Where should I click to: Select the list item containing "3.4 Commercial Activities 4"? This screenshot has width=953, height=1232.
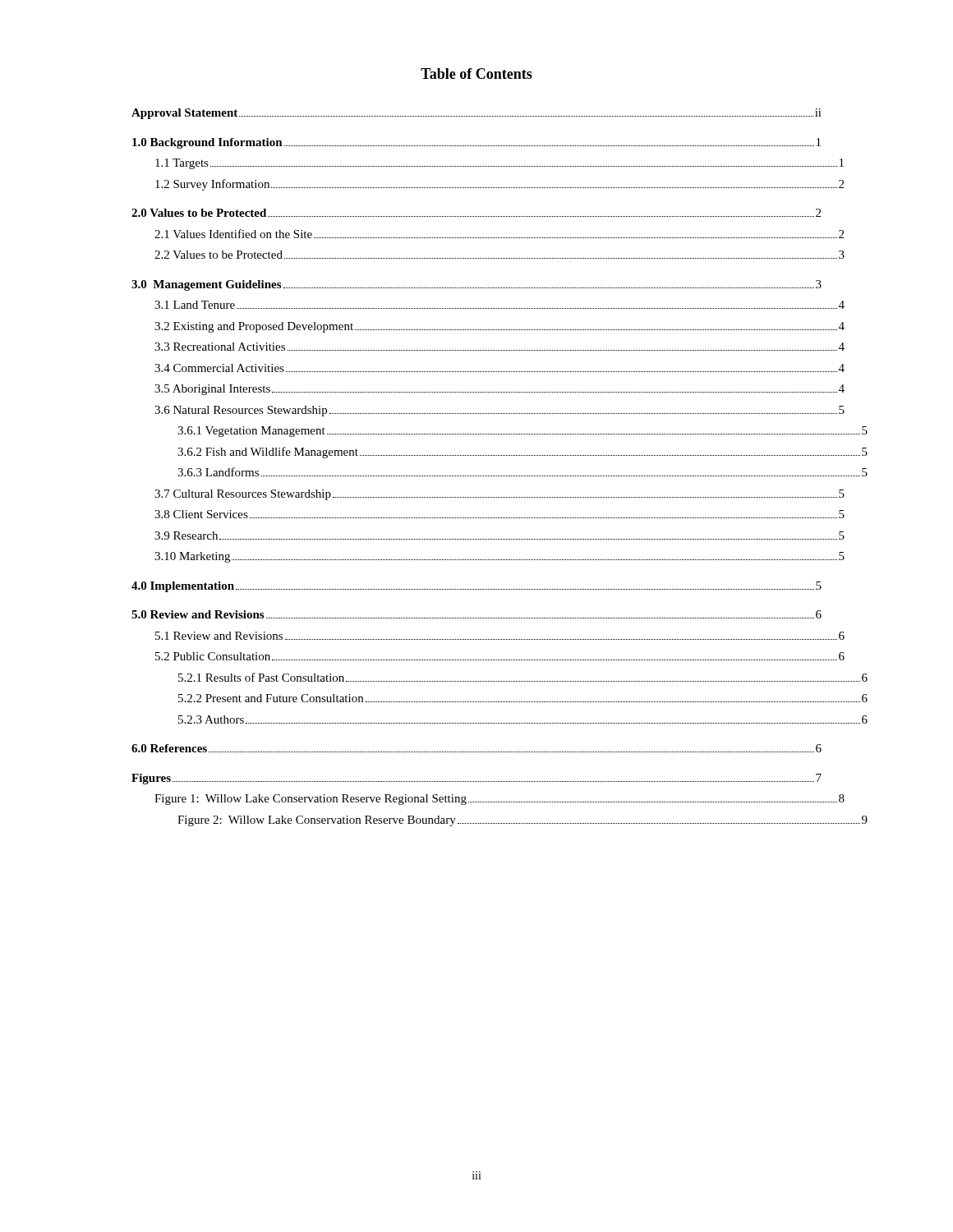(500, 368)
